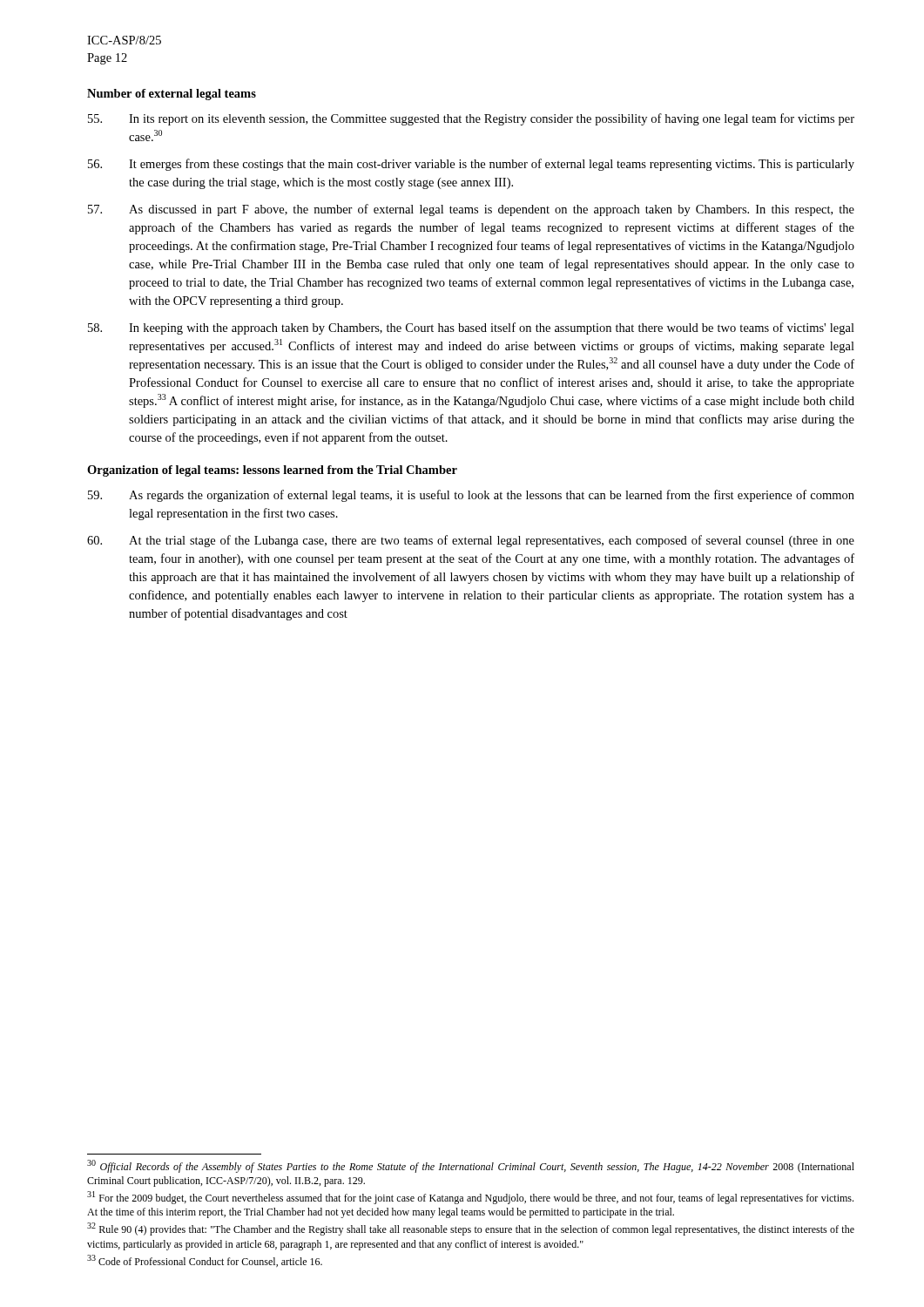
Task: Click the passage that begins "At the trial"
Action: coord(471,577)
